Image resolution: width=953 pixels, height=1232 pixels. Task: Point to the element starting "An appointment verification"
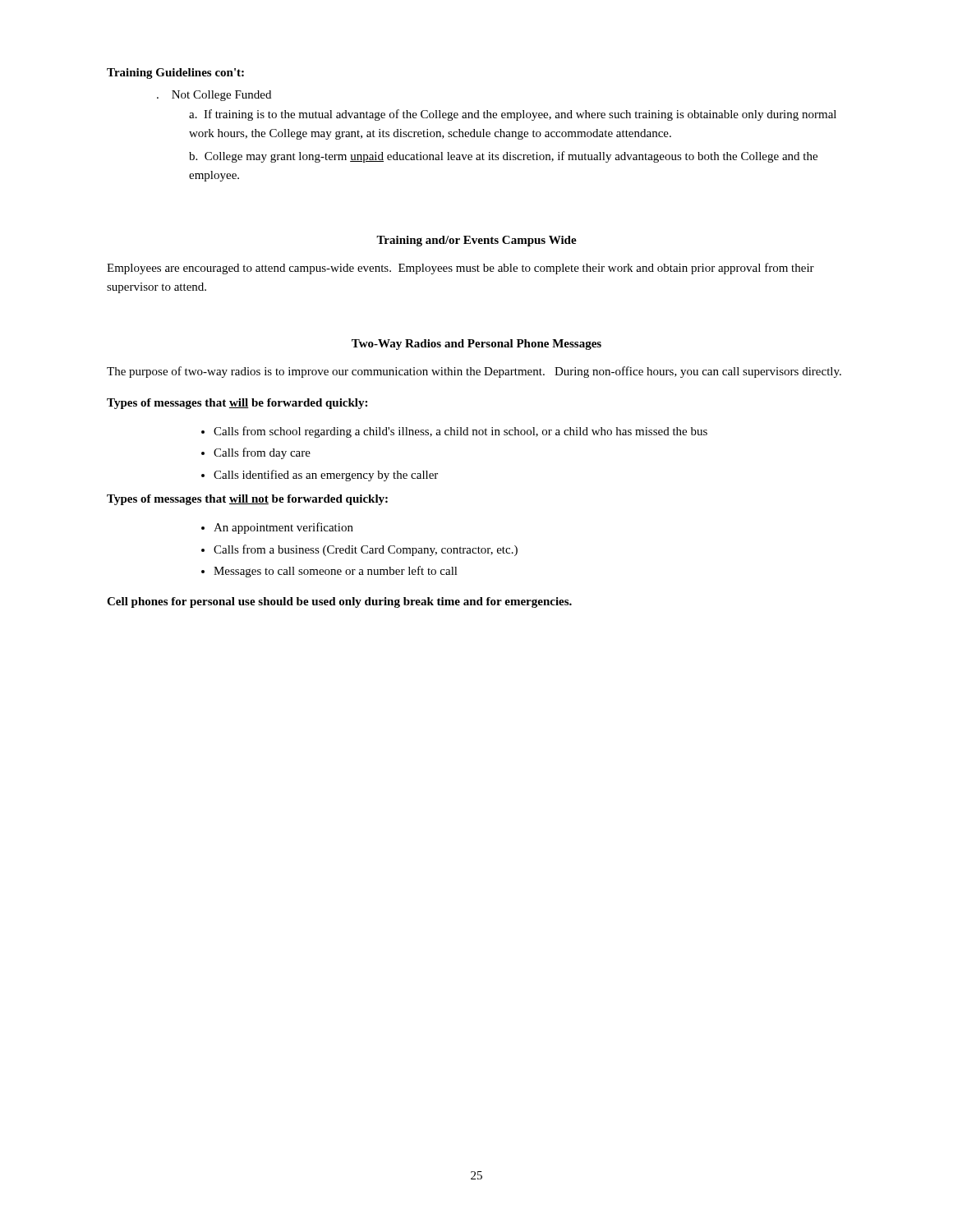point(283,527)
